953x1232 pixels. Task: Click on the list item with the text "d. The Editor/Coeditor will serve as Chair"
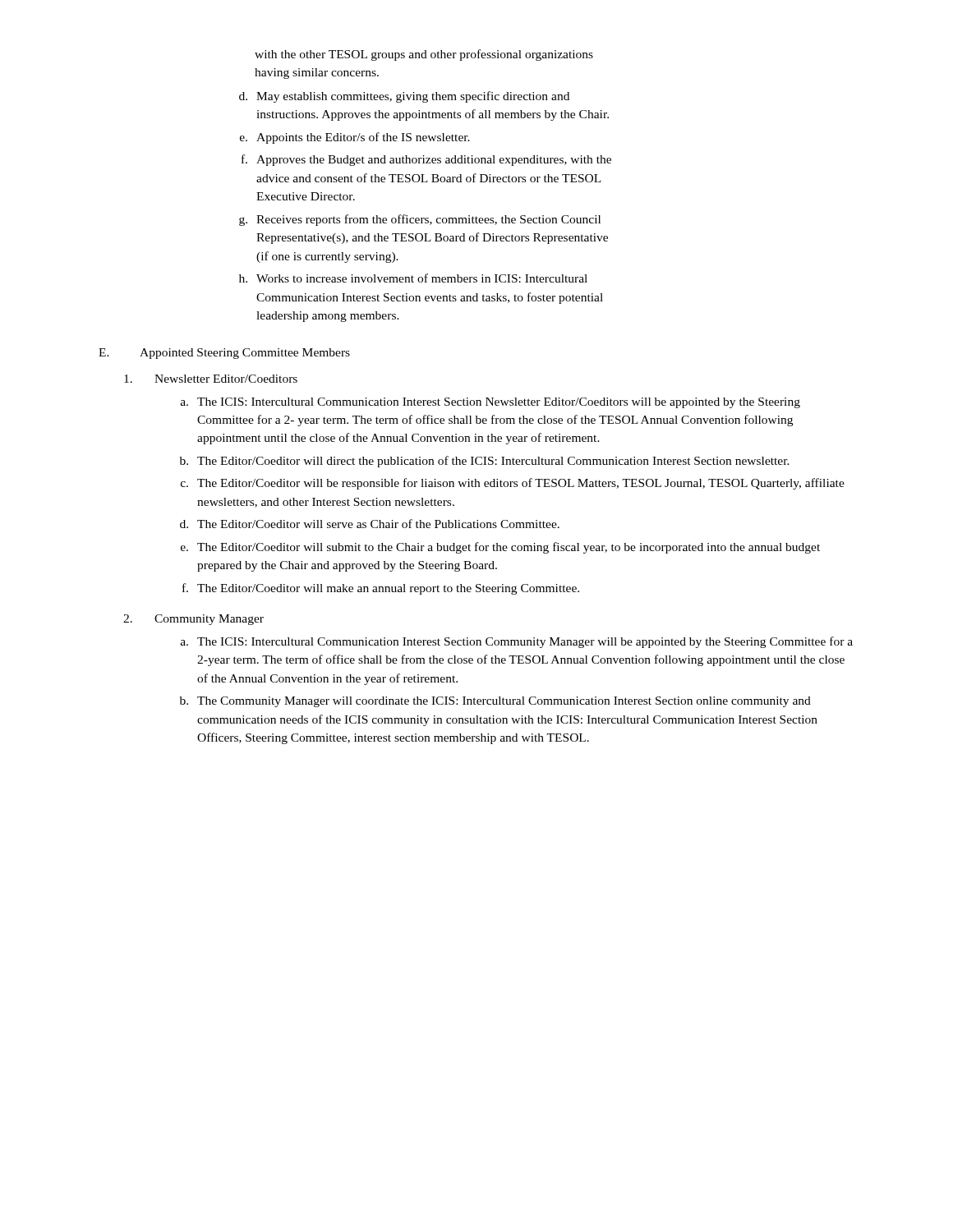point(504,524)
